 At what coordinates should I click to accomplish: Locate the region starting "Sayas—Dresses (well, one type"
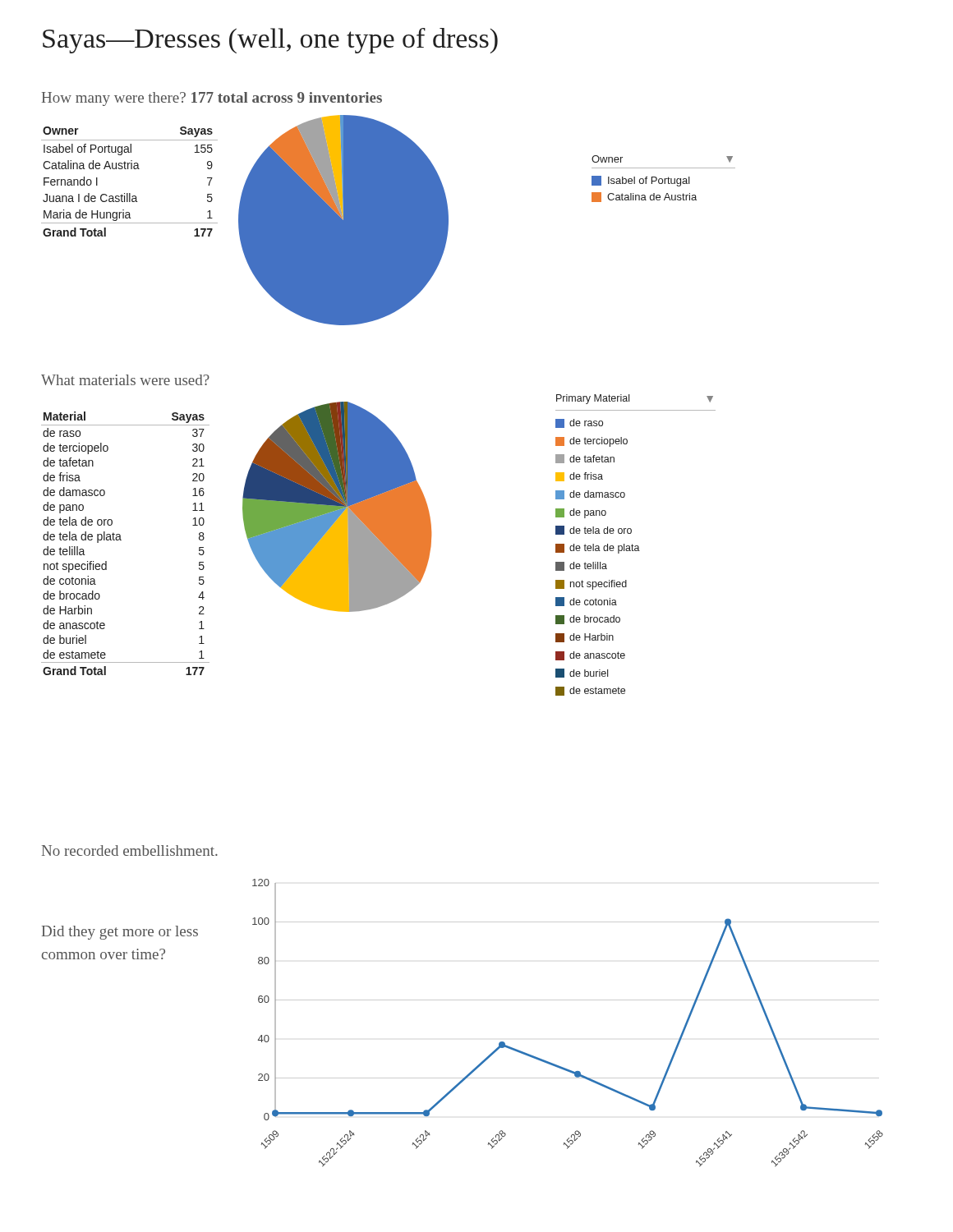[270, 38]
